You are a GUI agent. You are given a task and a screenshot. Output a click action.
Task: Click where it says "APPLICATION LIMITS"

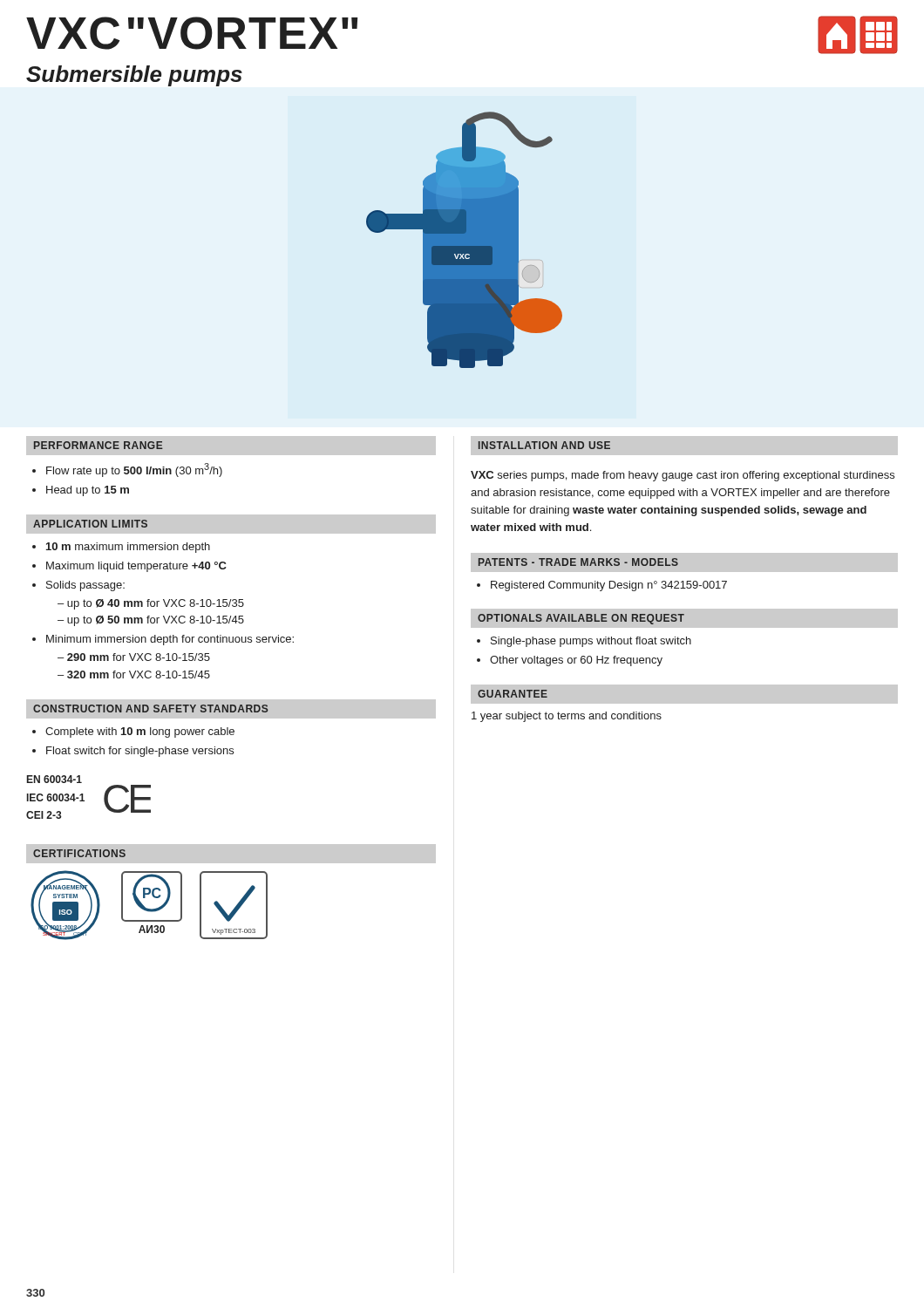tap(91, 524)
